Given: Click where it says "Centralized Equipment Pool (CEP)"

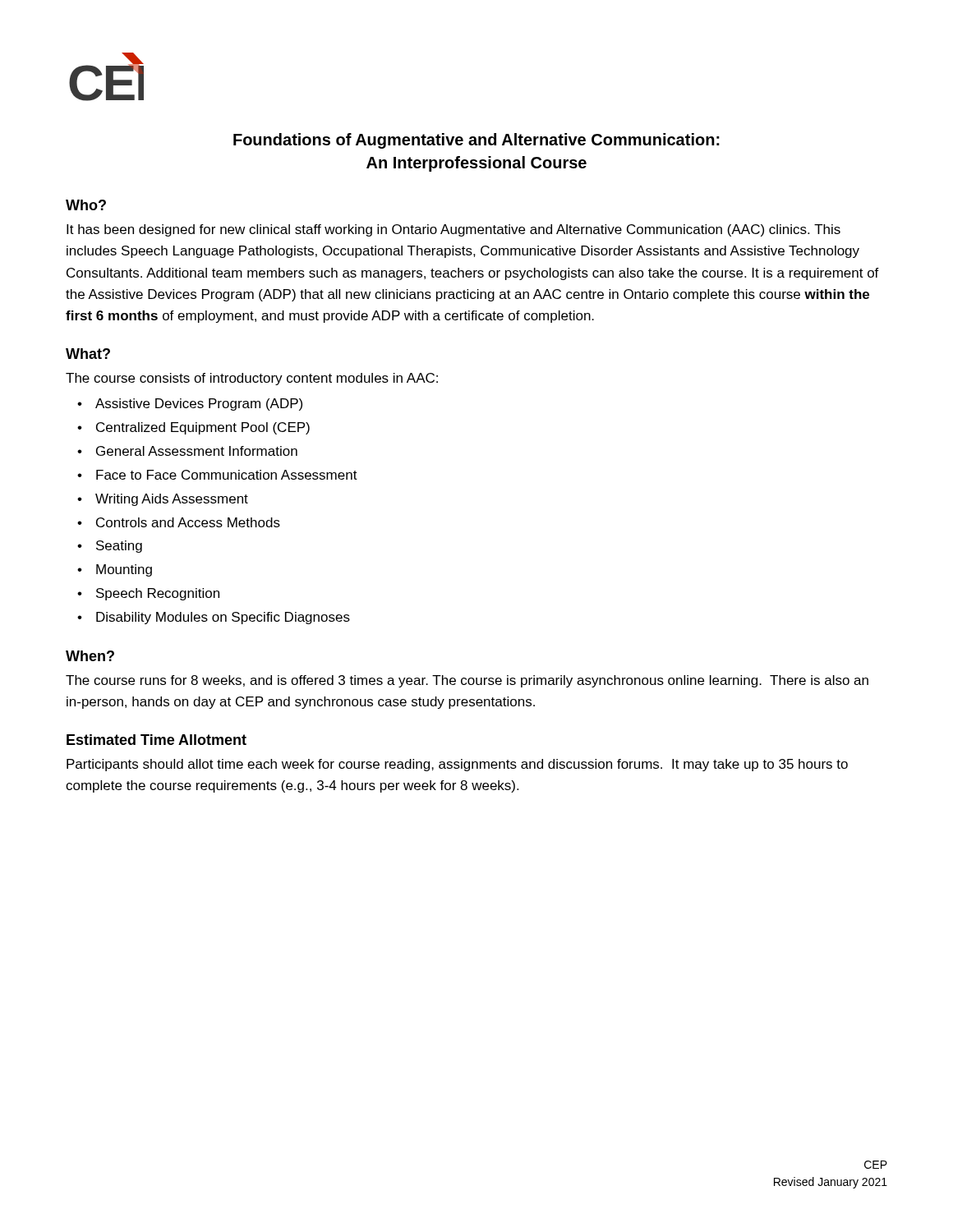Looking at the screenshot, I should click(x=203, y=427).
